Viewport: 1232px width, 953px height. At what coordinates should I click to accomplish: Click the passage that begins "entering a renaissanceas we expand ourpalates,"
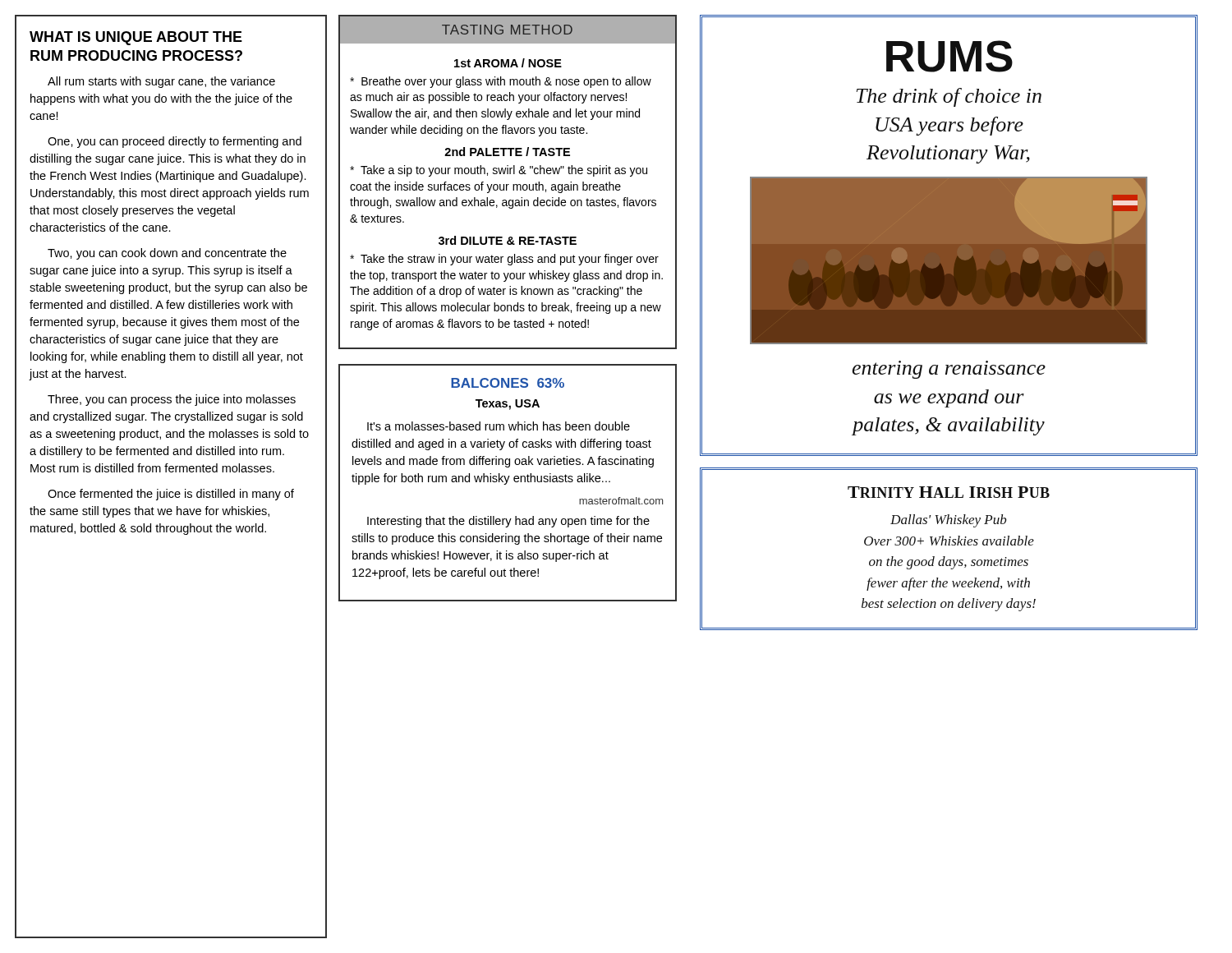click(x=949, y=396)
